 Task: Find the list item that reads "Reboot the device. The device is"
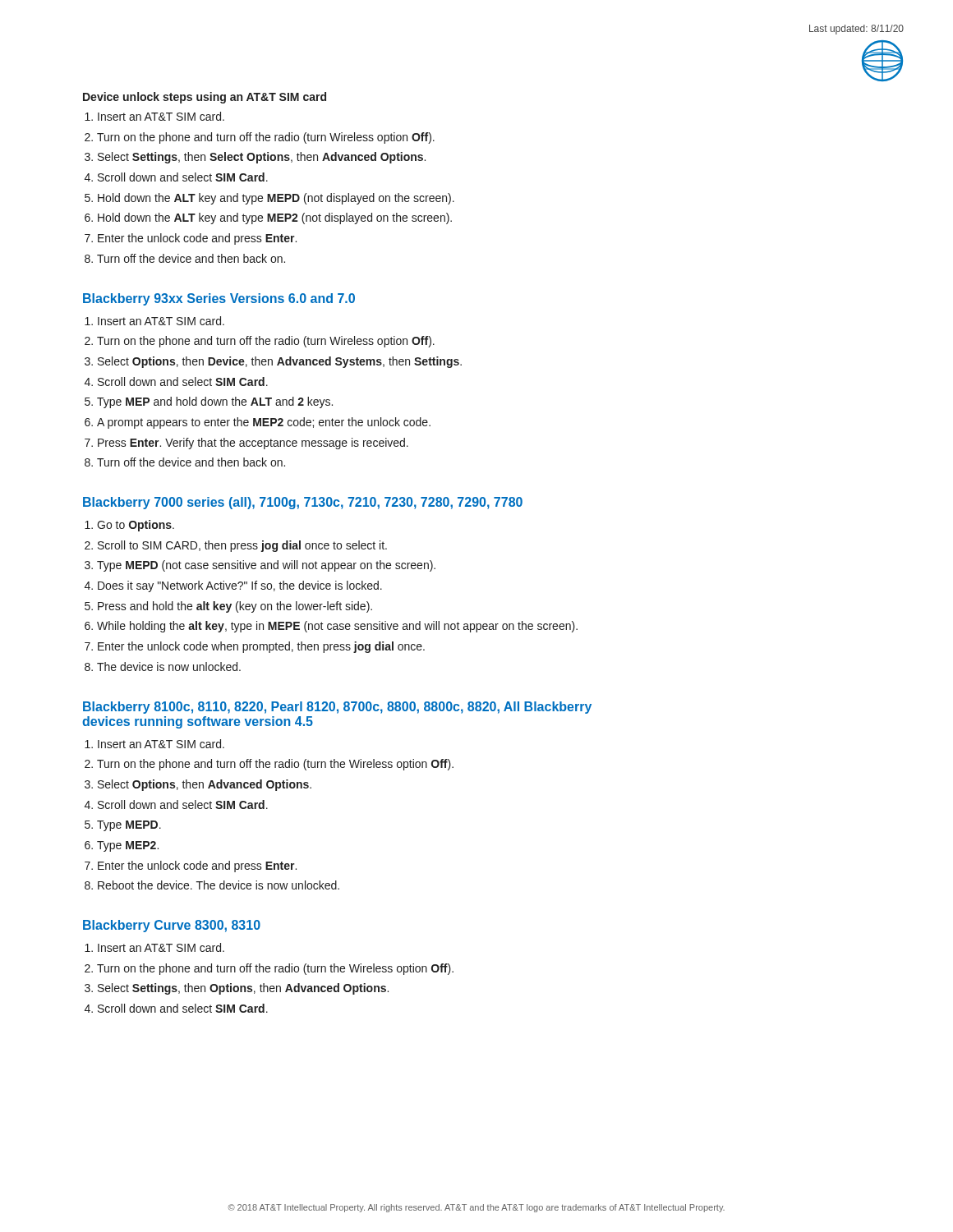[x=219, y=886]
